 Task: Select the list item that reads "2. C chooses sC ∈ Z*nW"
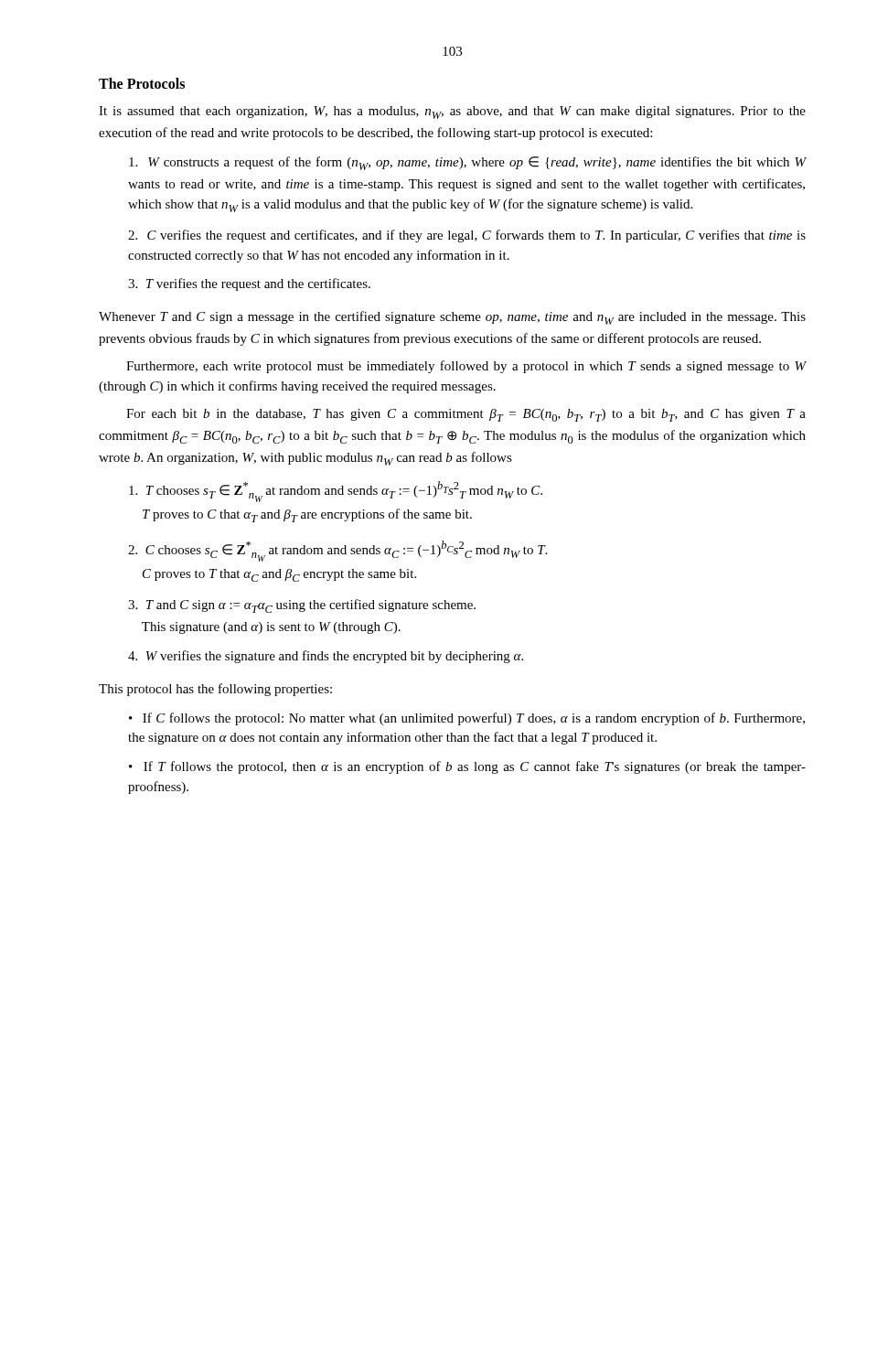[x=338, y=561]
